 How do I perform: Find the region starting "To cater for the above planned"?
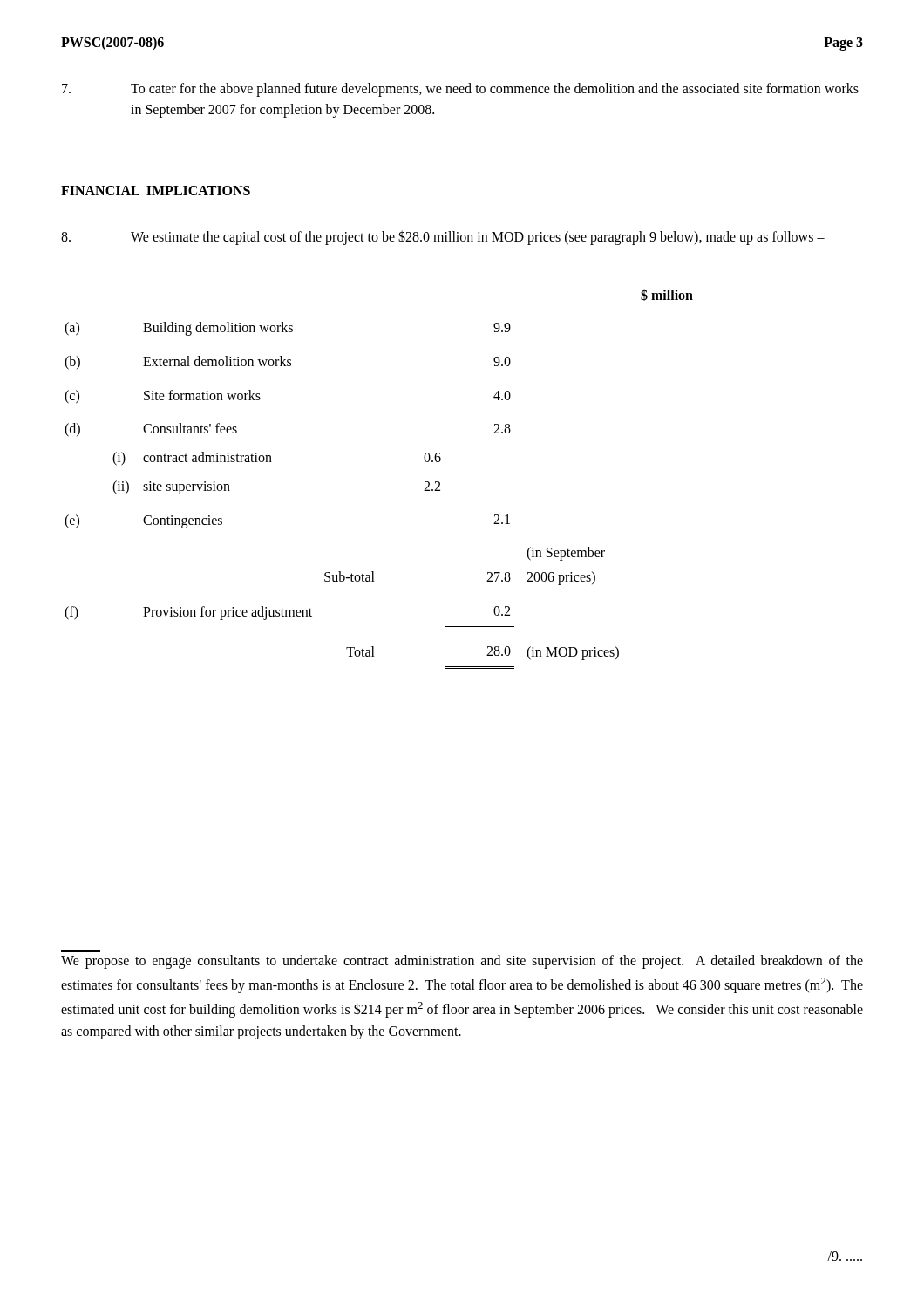[x=460, y=99]
